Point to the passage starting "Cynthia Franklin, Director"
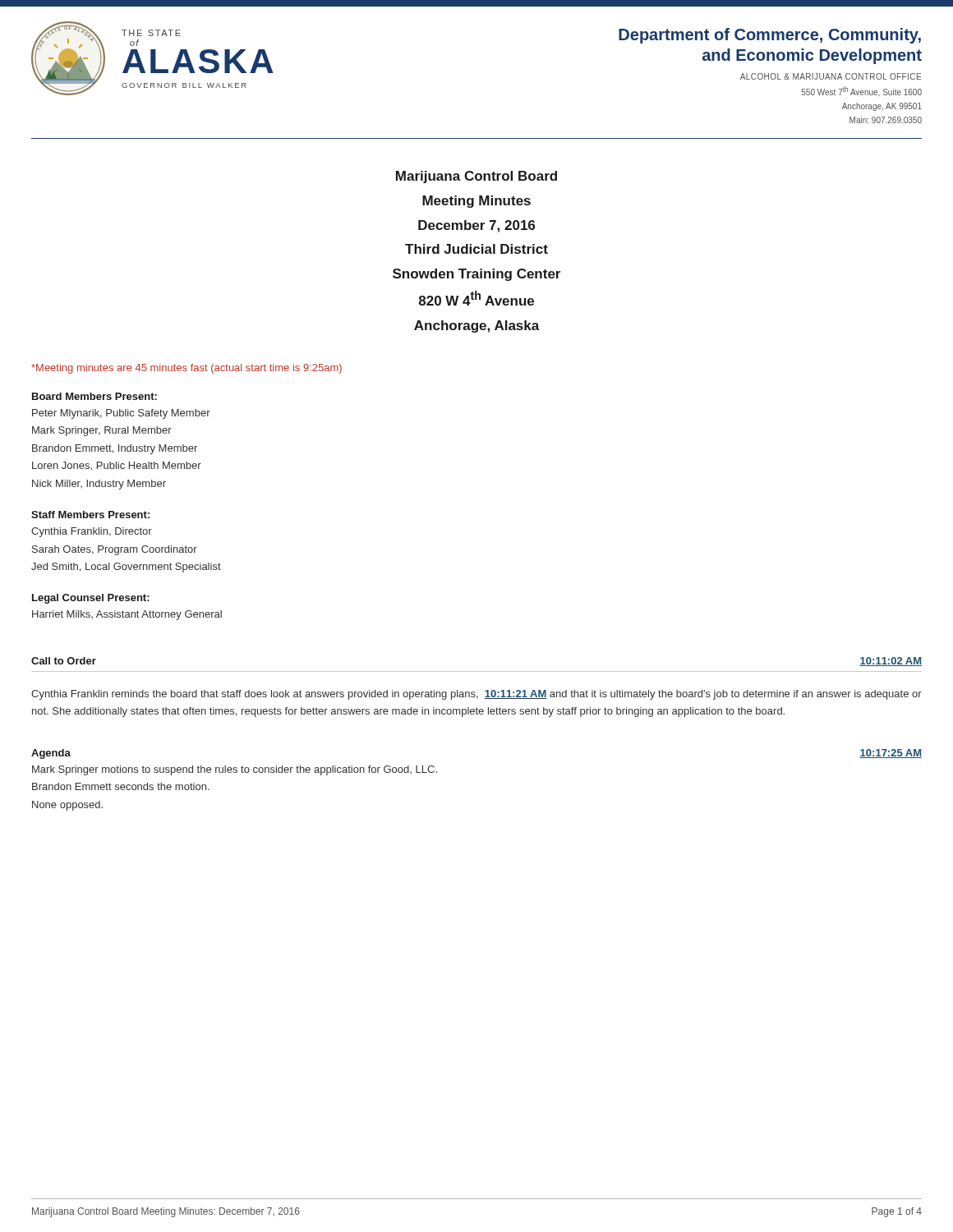Image resolution: width=953 pixels, height=1232 pixels. (x=91, y=531)
